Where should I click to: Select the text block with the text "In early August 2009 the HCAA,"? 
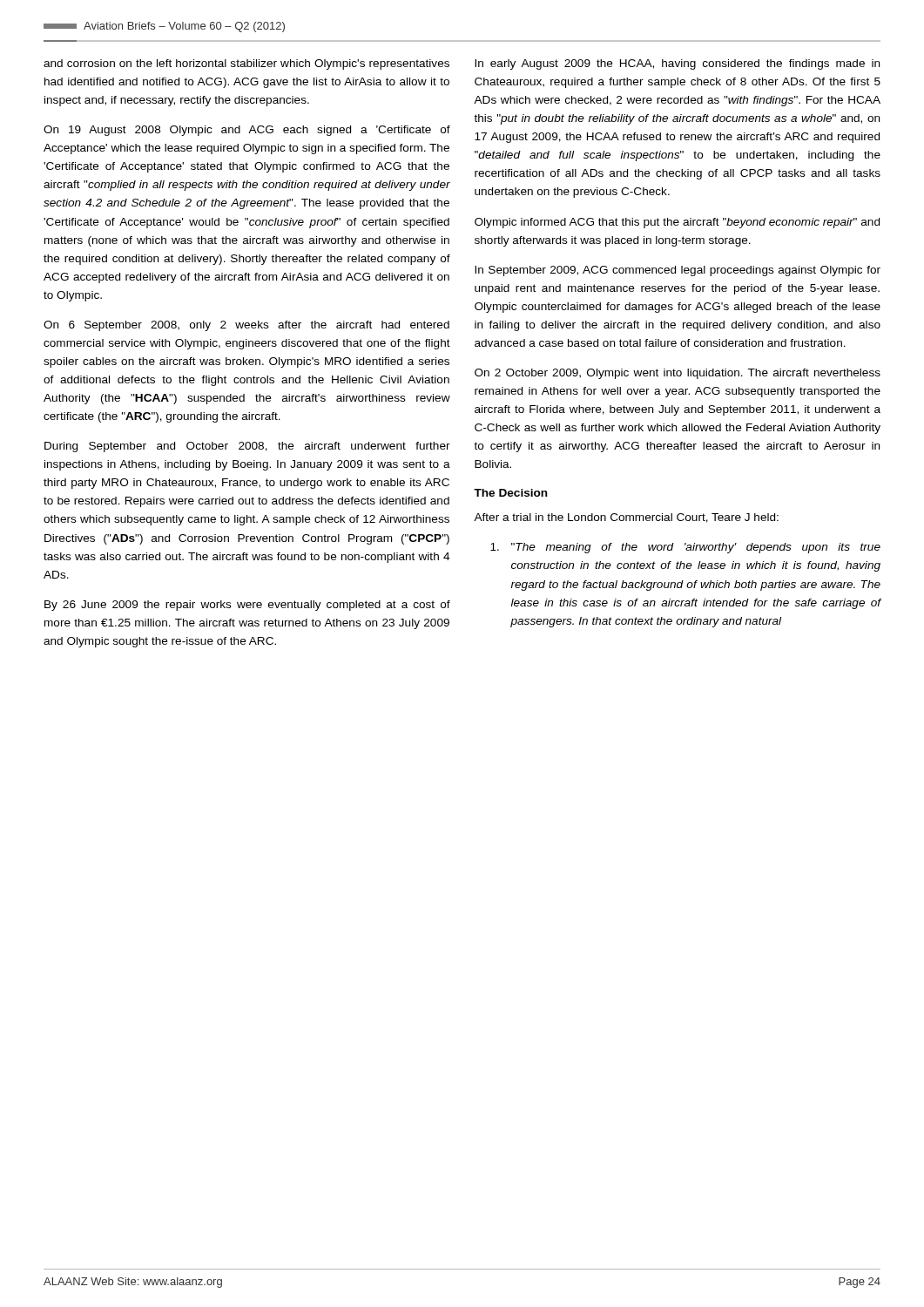click(x=677, y=127)
